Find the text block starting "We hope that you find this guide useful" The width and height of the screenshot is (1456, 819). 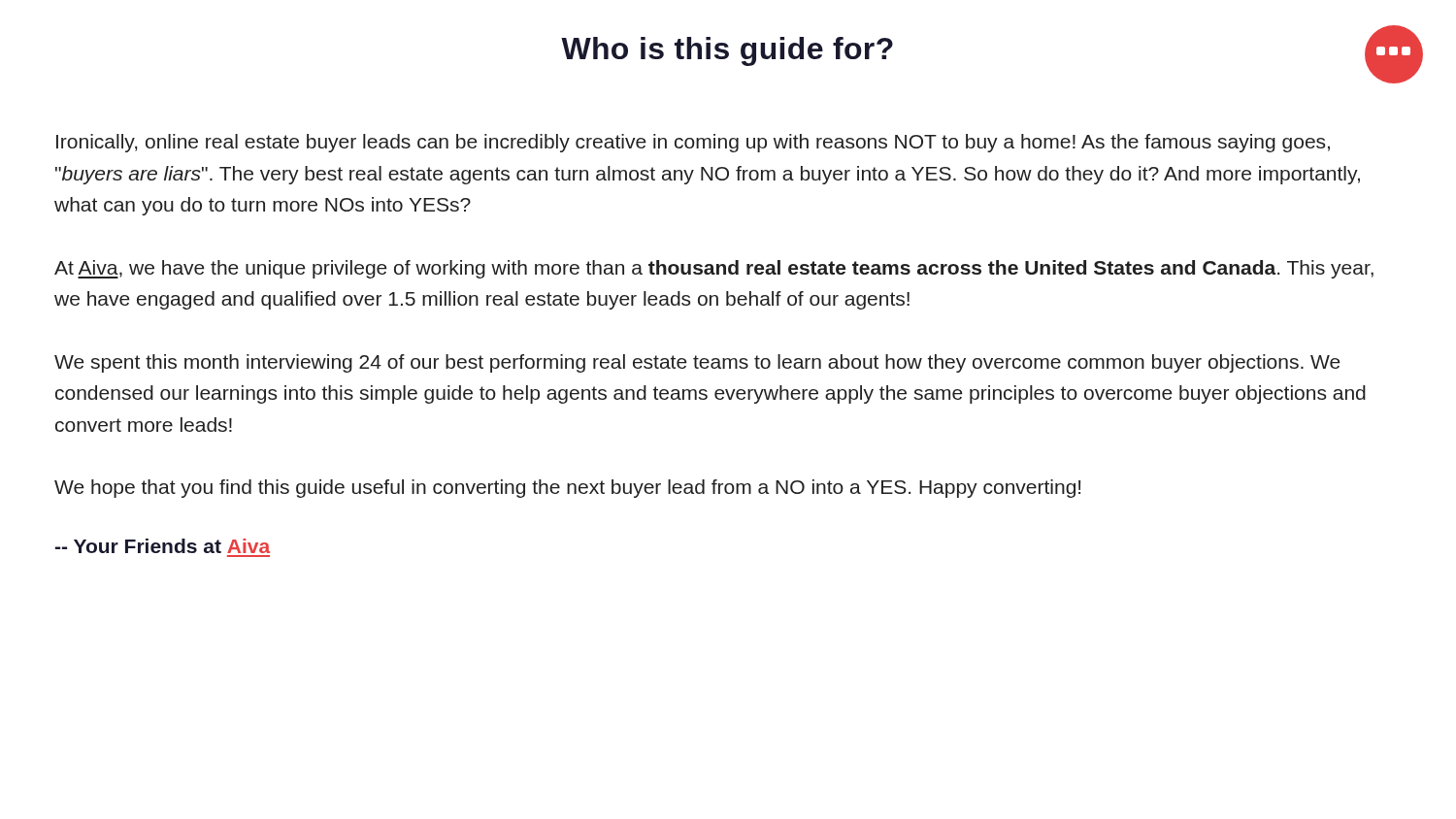(x=568, y=487)
